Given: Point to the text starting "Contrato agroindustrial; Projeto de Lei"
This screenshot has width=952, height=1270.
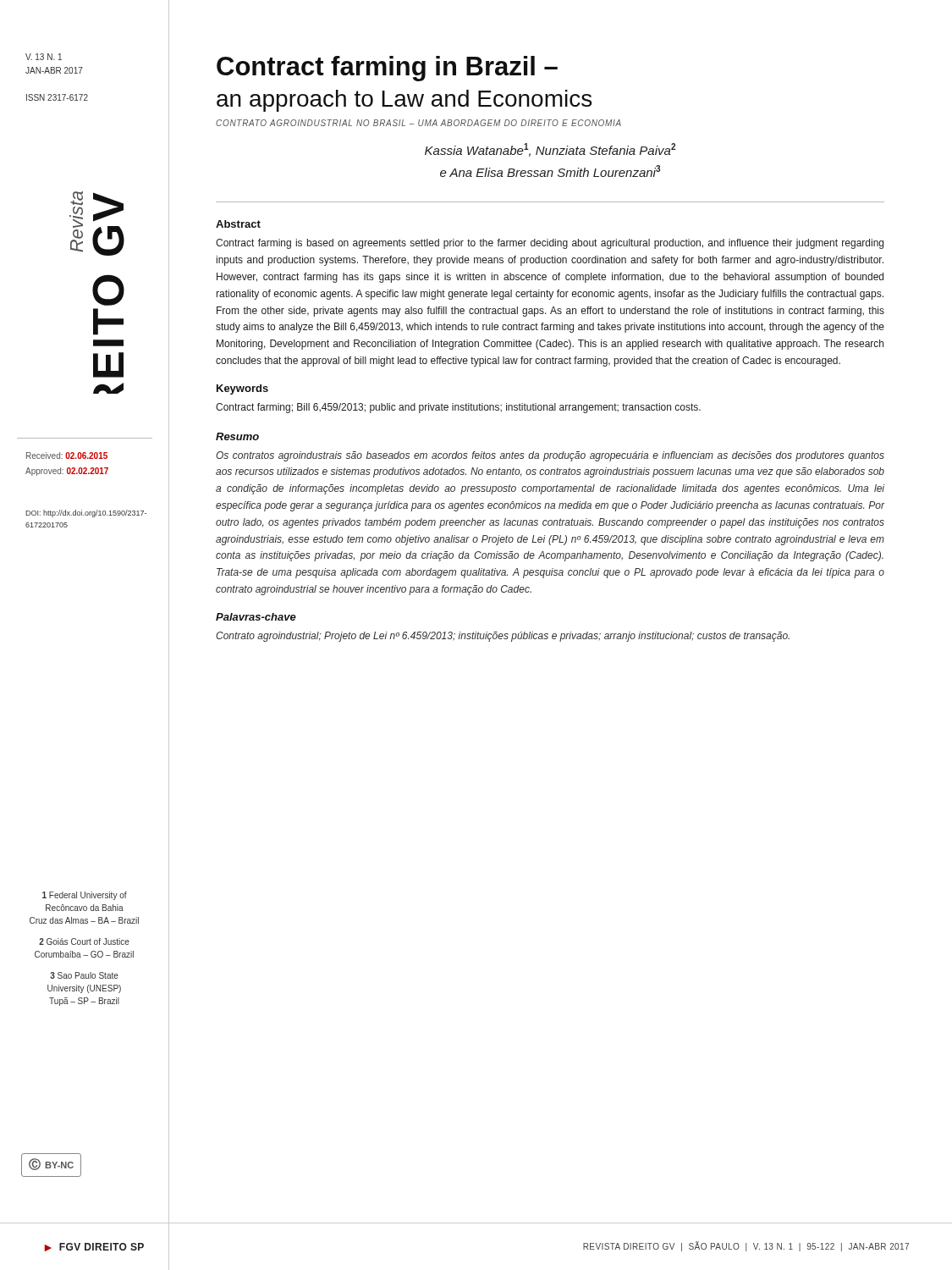Looking at the screenshot, I should (503, 636).
